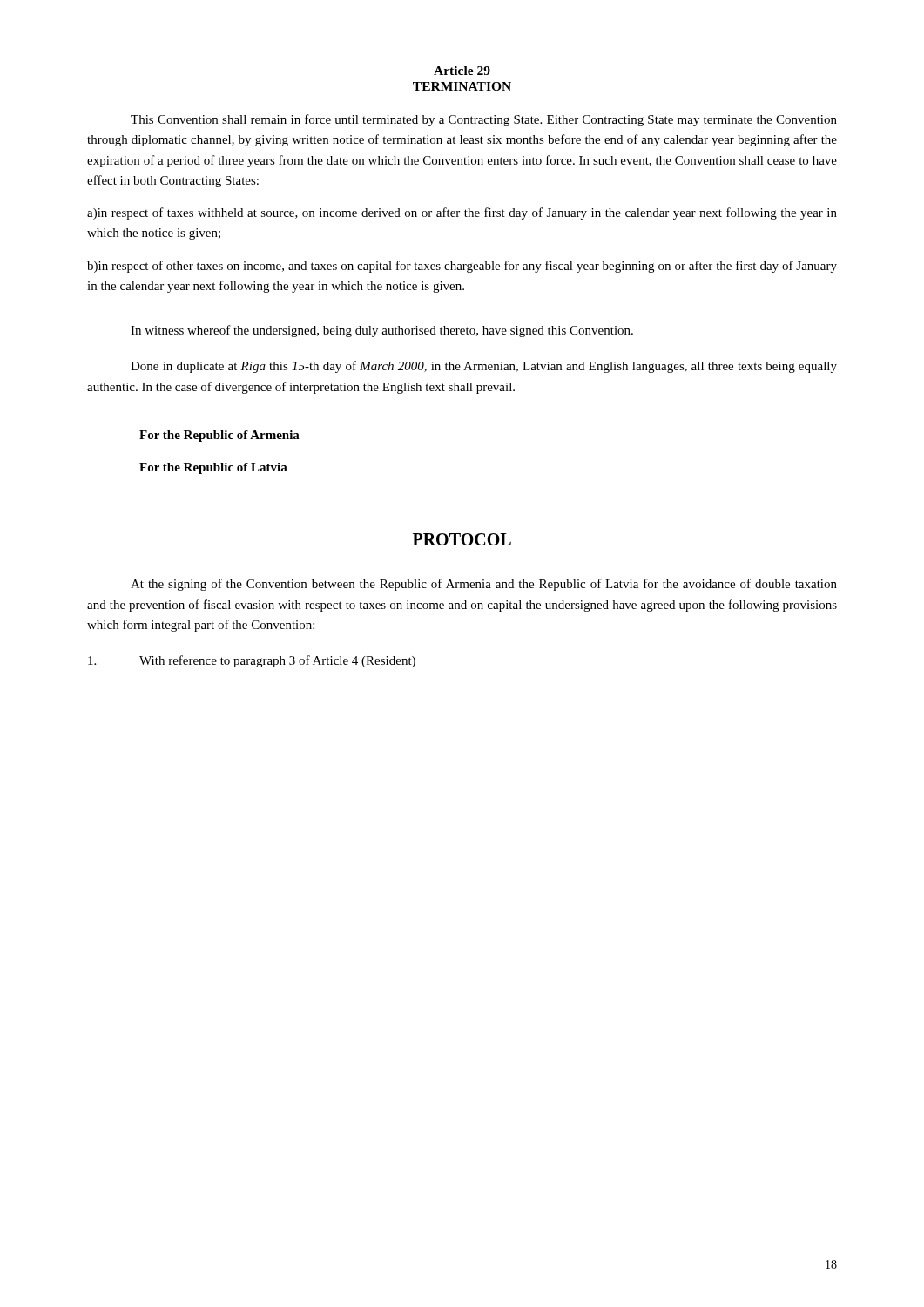The height and width of the screenshot is (1307, 924).
Task: Find the text block starting "Article 29 TERMINATION"
Action: 462,78
